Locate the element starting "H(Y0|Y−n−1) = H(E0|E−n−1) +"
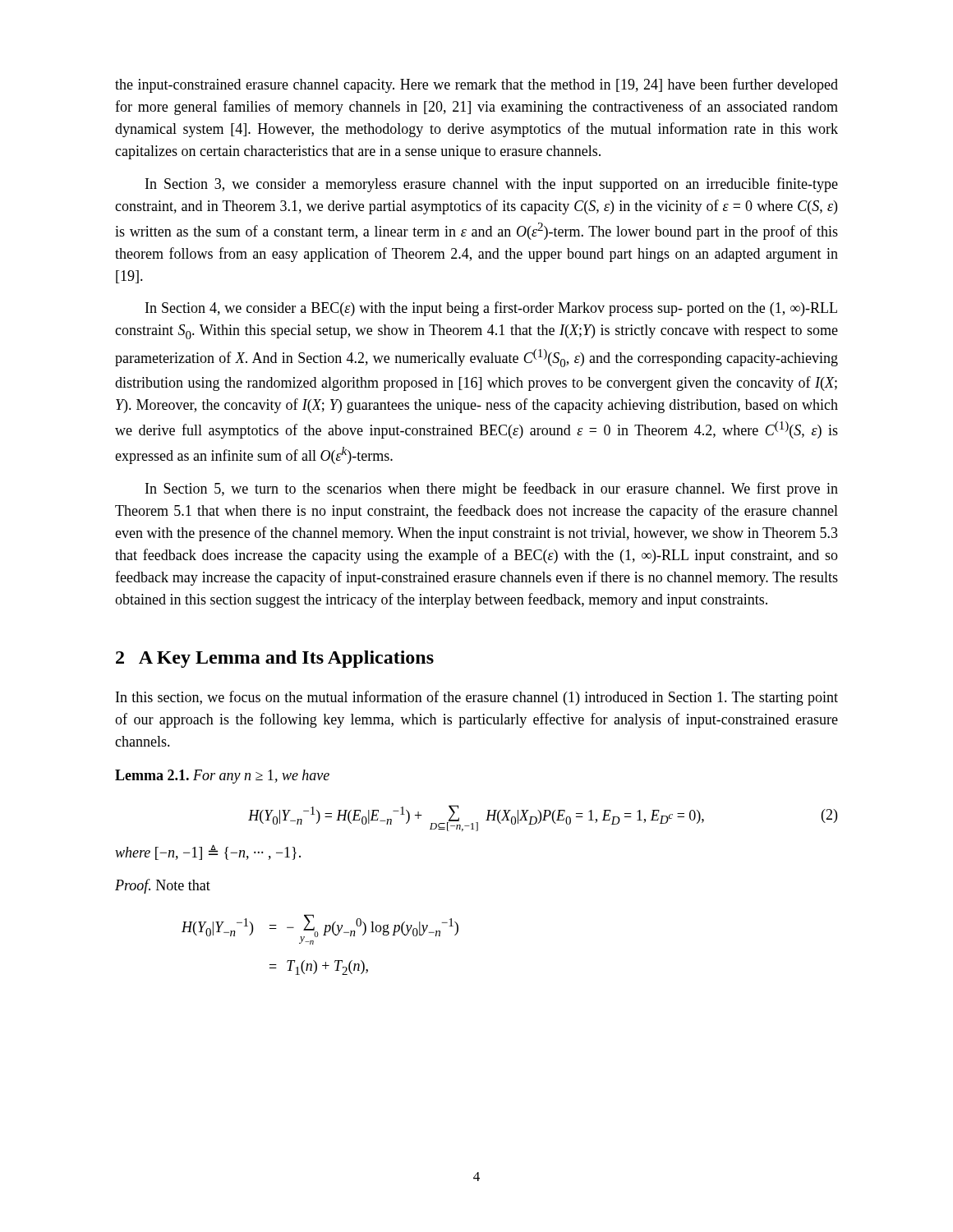The height and width of the screenshot is (1232, 953). tap(476, 815)
